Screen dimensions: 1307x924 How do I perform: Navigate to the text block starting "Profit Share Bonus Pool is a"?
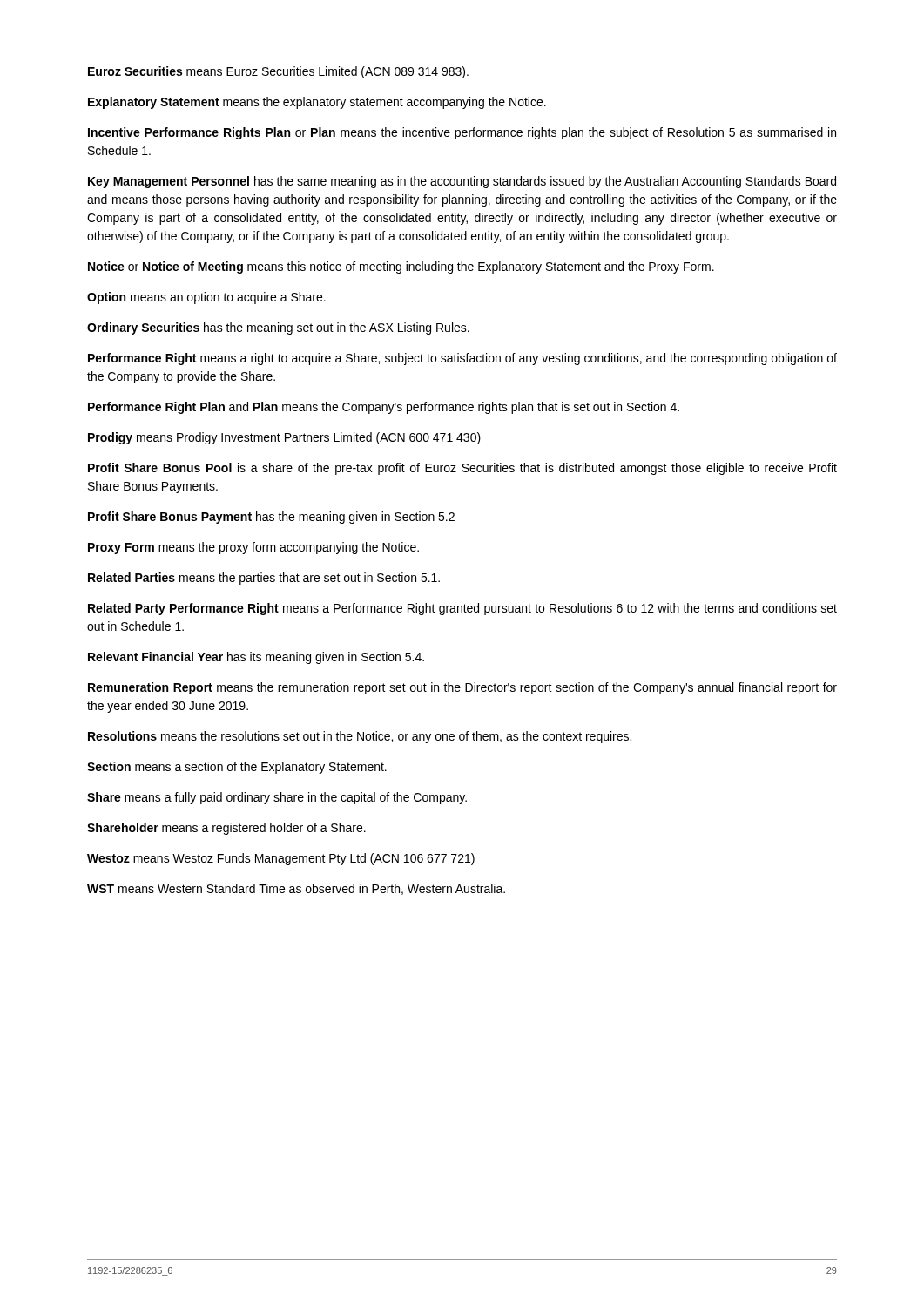[x=462, y=477]
